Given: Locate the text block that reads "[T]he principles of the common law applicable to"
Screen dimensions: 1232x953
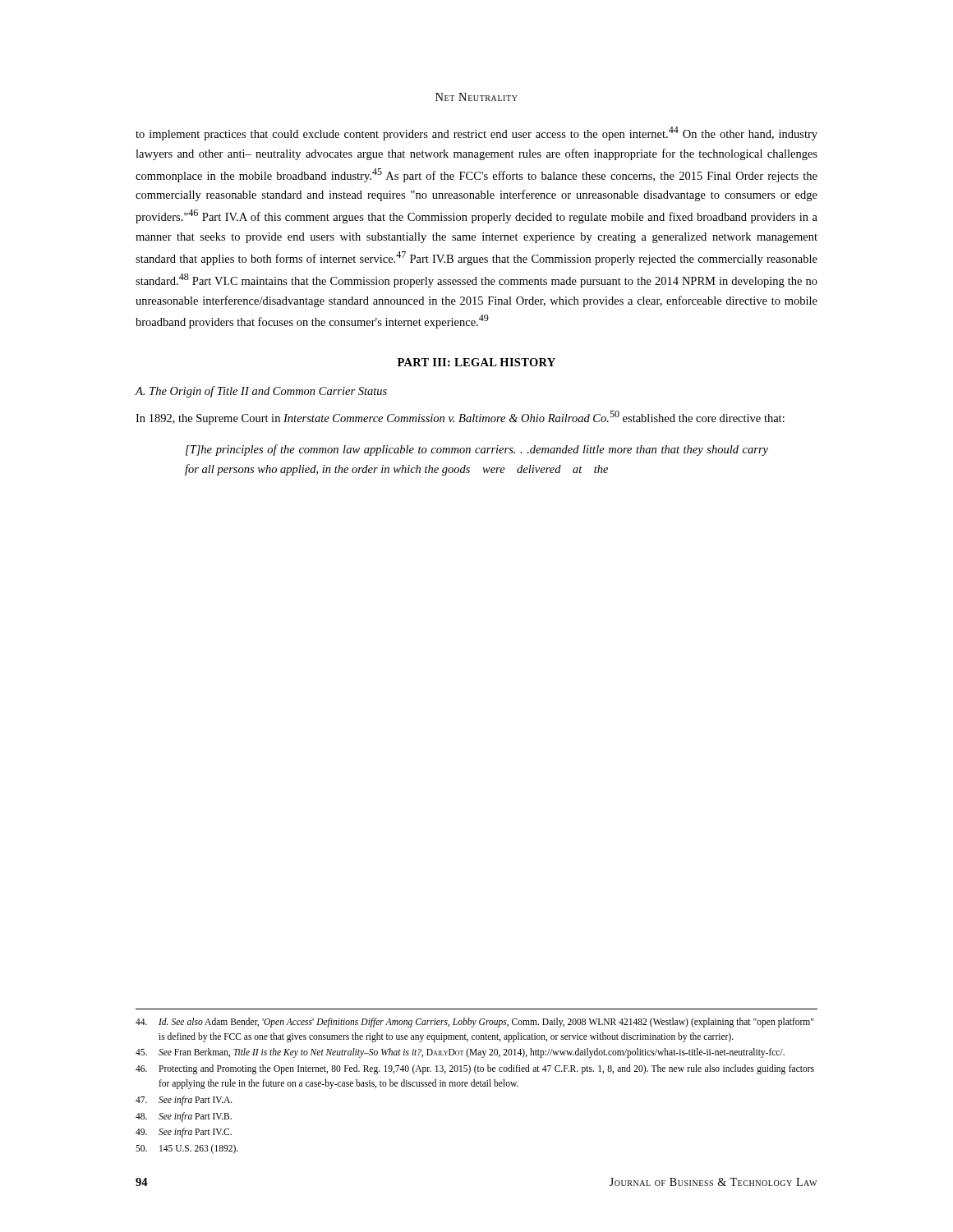Looking at the screenshot, I should (x=476, y=459).
